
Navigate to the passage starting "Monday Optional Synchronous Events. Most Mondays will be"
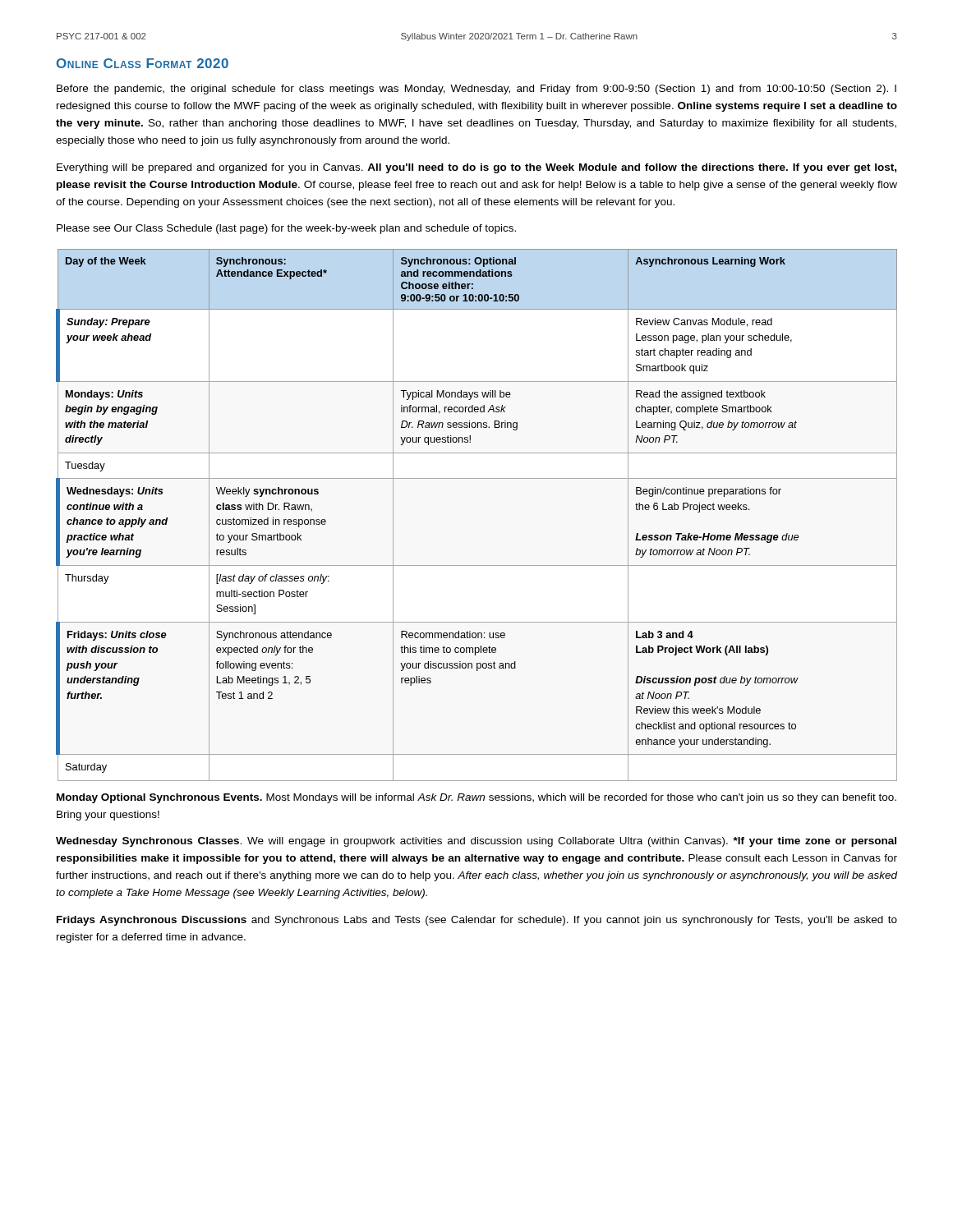point(476,805)
